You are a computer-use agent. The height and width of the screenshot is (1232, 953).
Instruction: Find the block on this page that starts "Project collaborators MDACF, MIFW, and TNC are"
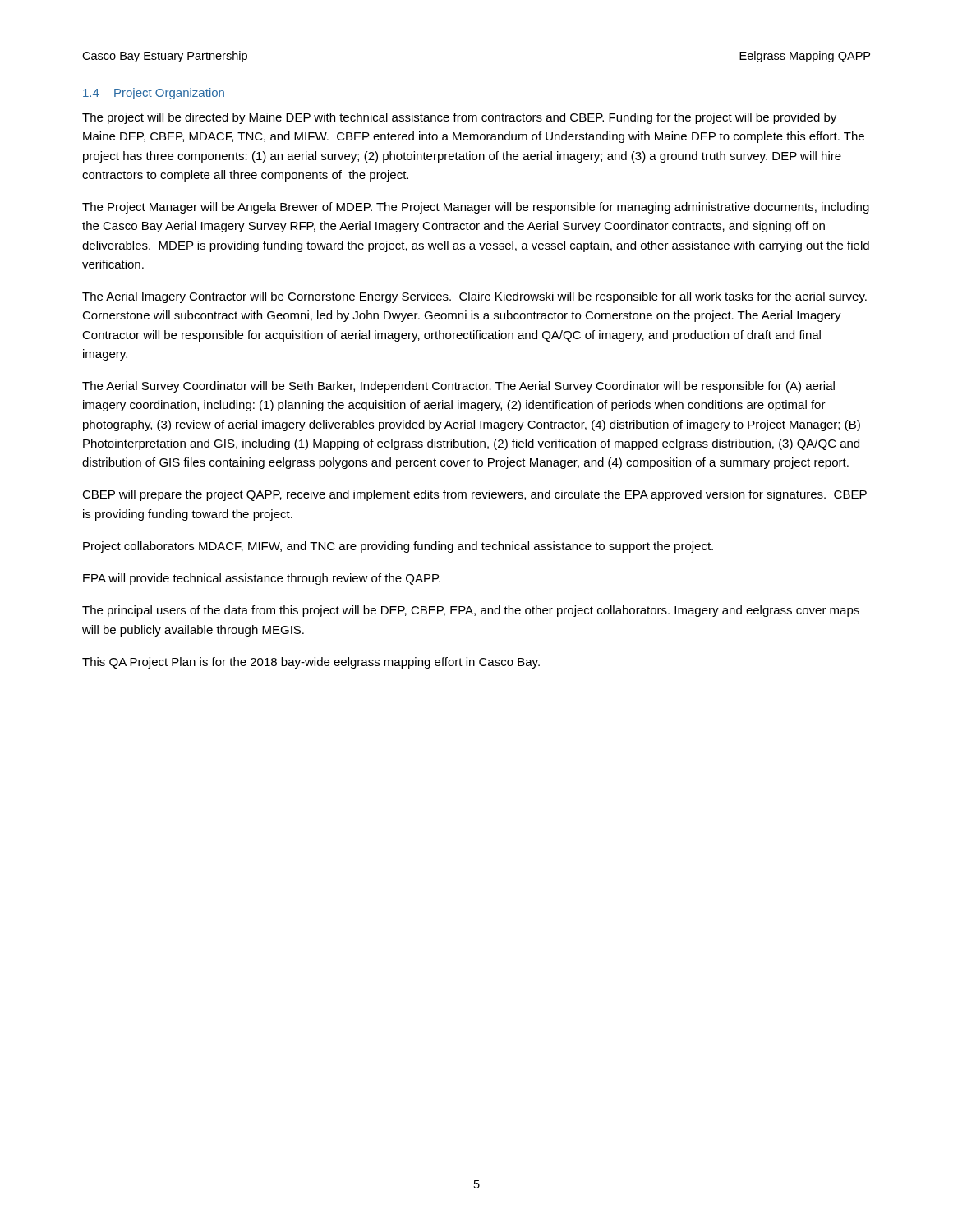398,546
